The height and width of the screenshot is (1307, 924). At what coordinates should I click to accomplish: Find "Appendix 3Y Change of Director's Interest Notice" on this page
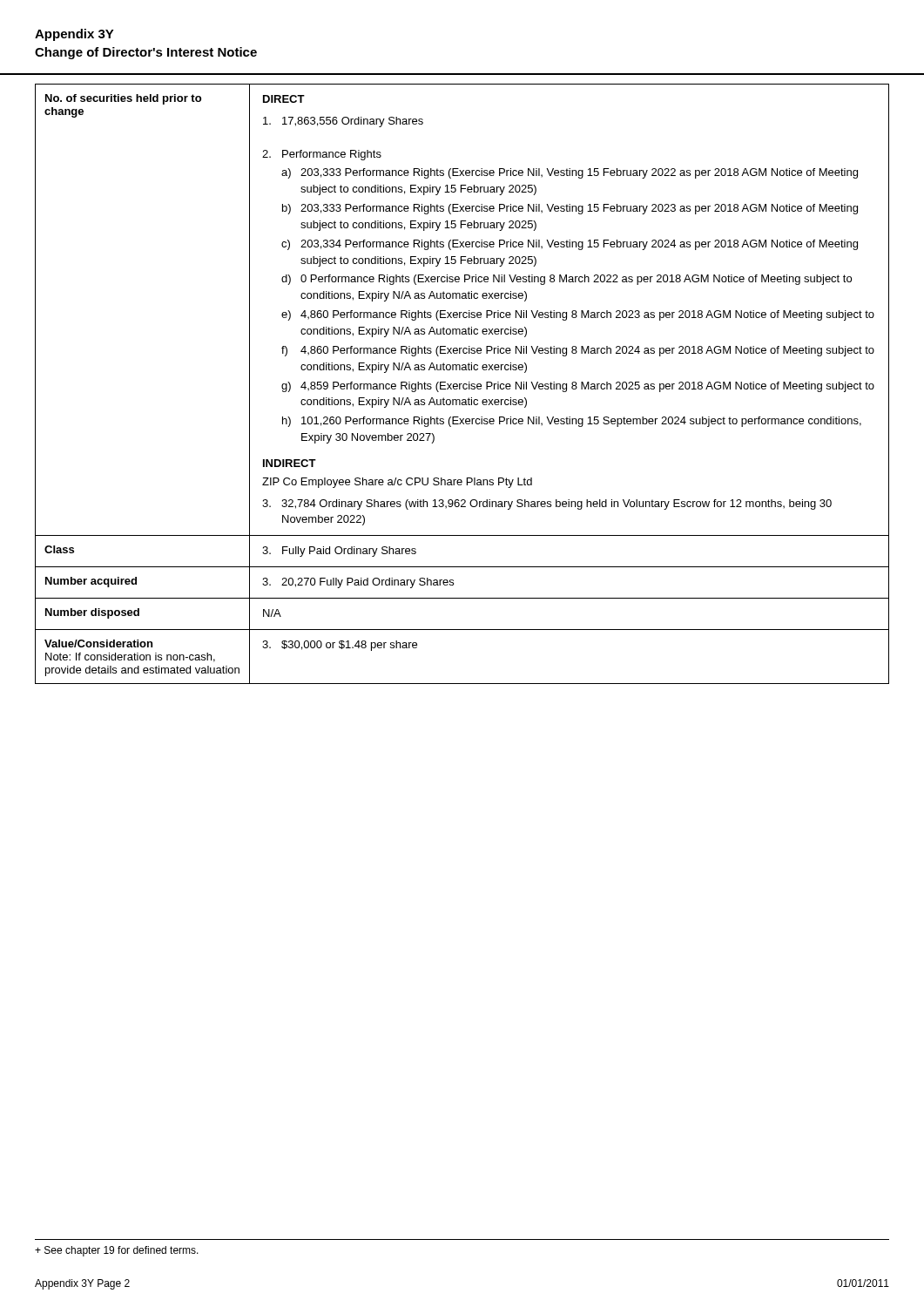click(74, 35)
